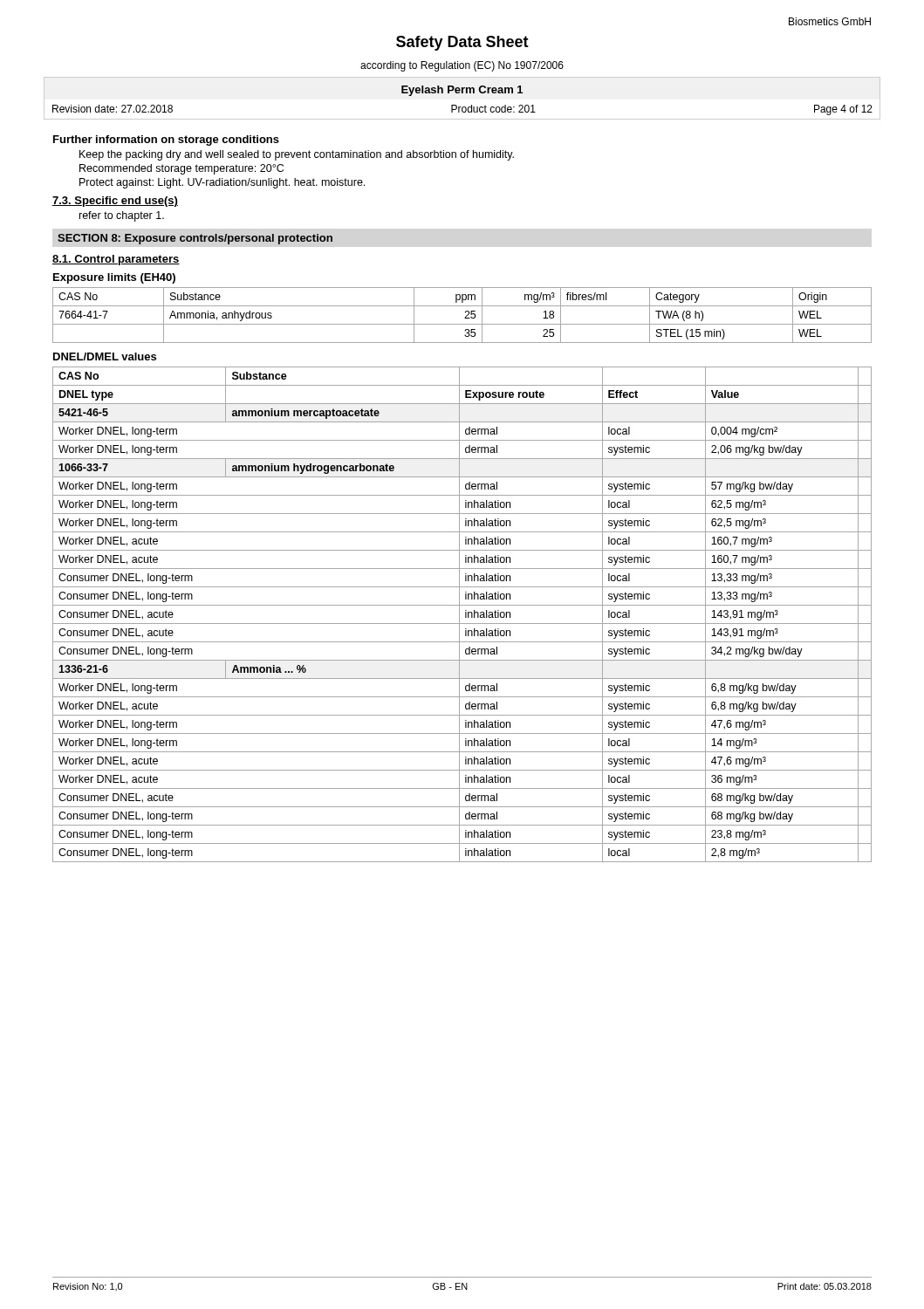This screenshot has height=1309, width=924.
Task: Locate the text block that says "according to Regulation (EC)"
Action: tap(462, 65)
